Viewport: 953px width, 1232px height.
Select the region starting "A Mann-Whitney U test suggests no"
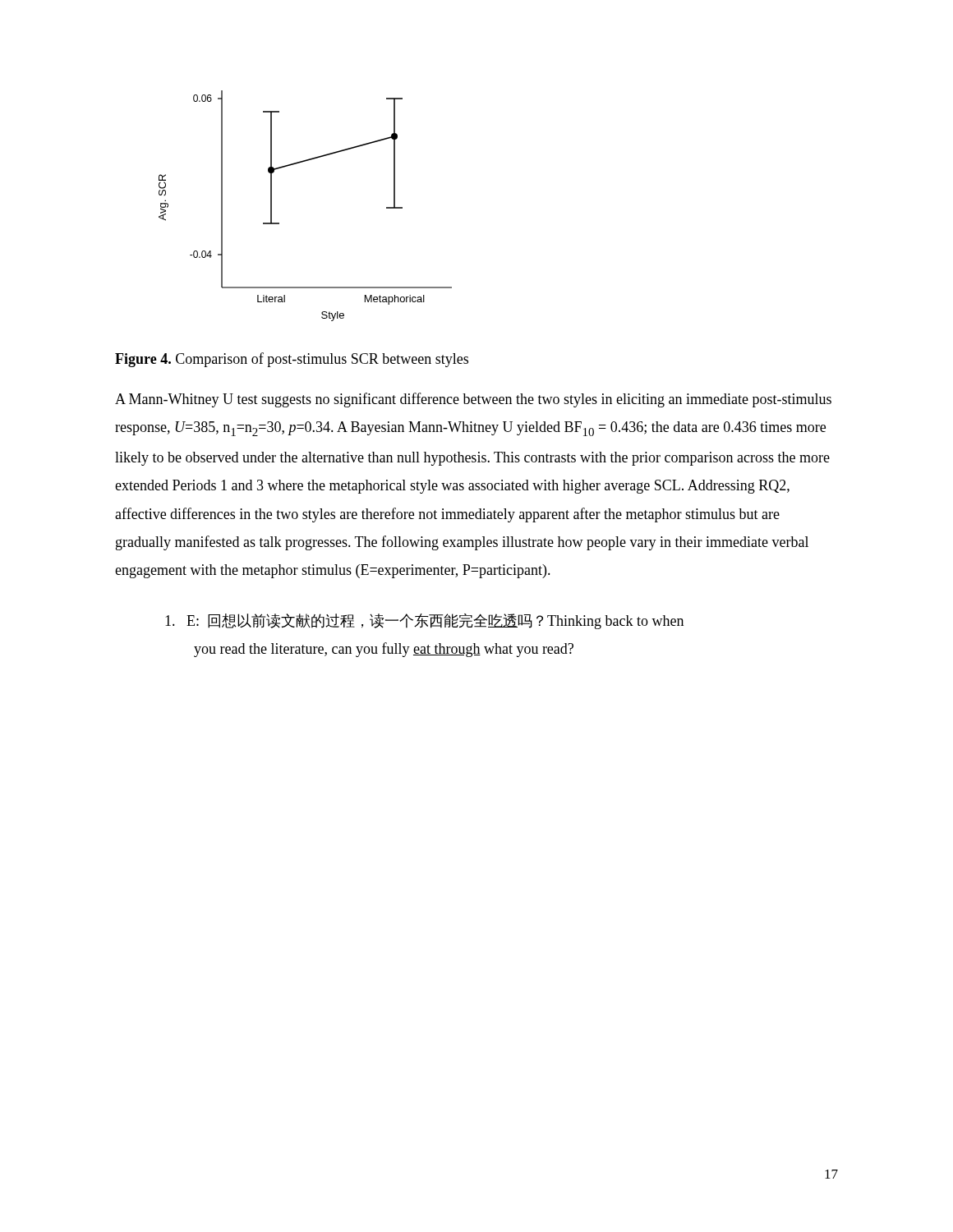point(473,485)
